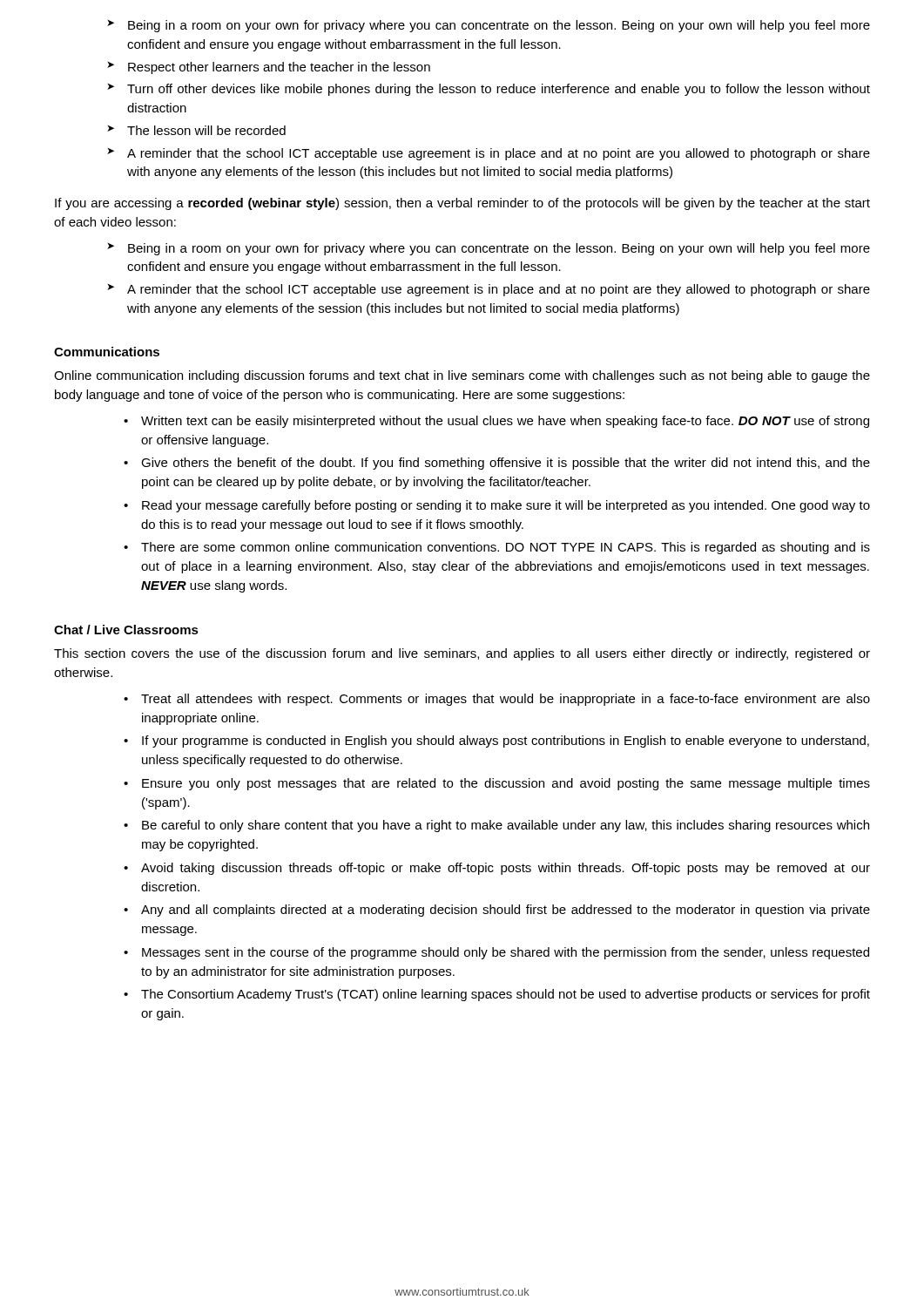Find the block on this page that starts "Be careful to only"
This screenshot has height=1307, width=924.
(497, 835)
